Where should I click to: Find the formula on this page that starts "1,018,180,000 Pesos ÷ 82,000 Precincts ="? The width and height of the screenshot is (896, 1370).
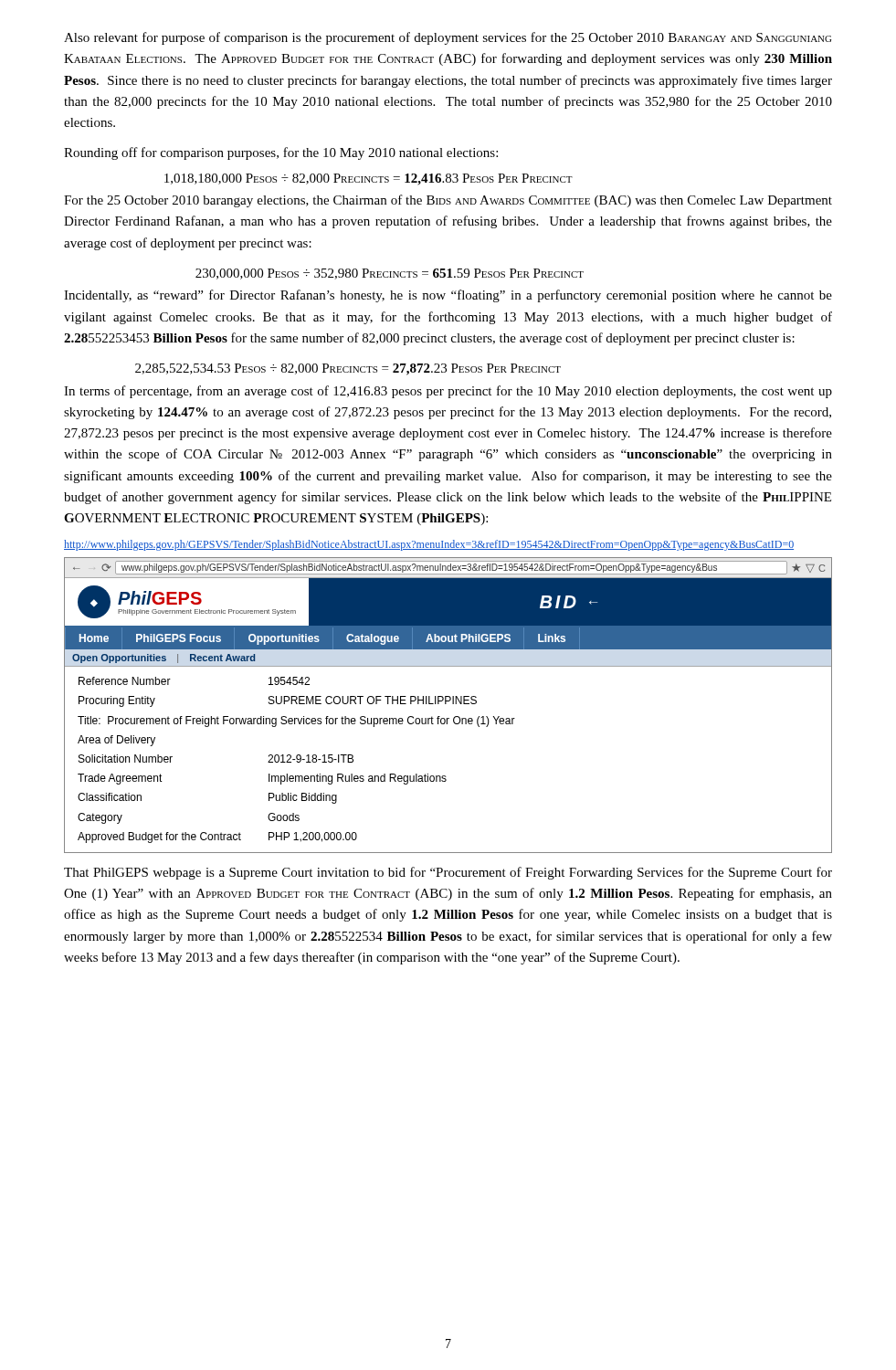448,178
